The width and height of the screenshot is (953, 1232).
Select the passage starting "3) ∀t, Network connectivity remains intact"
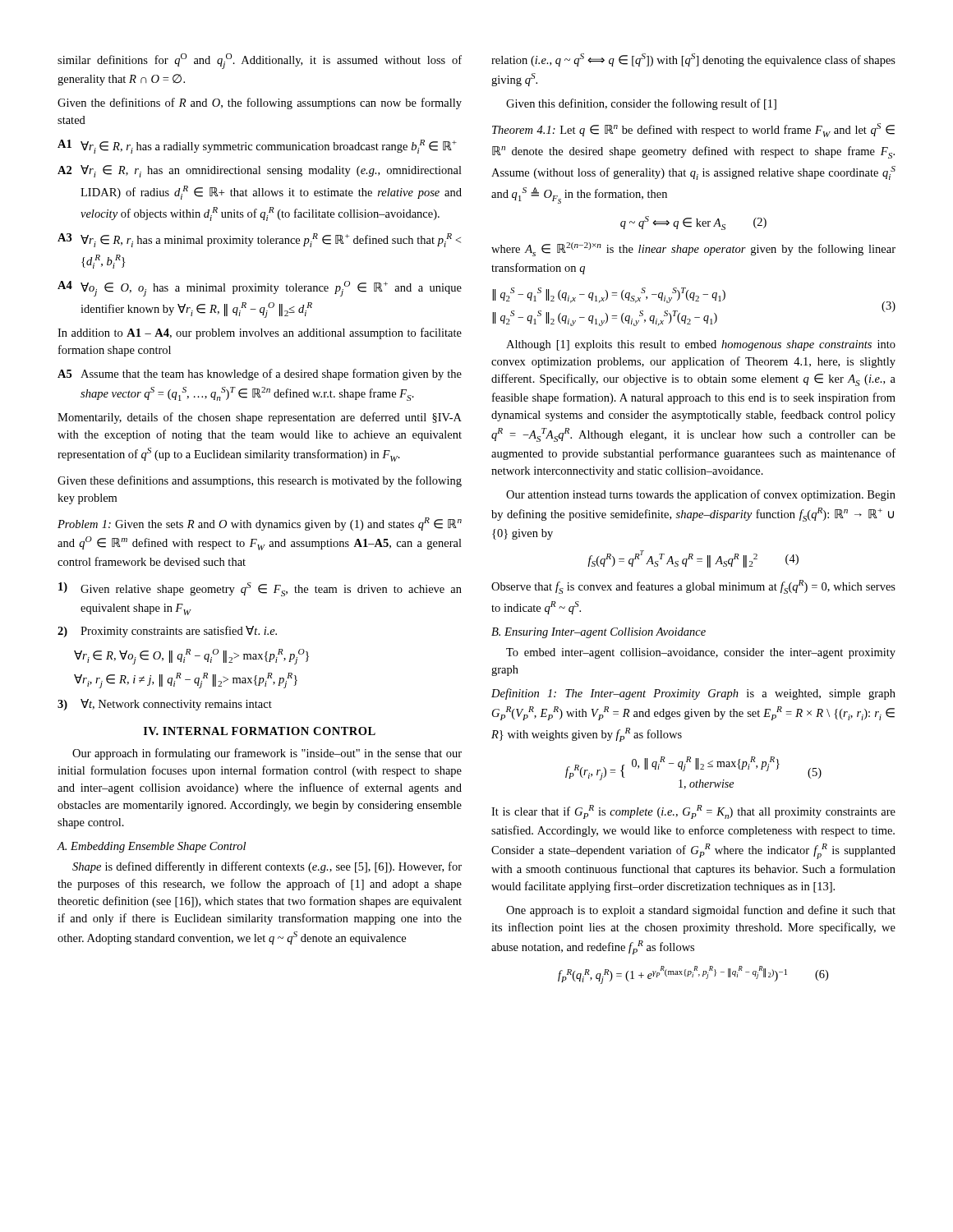point(260,704)
